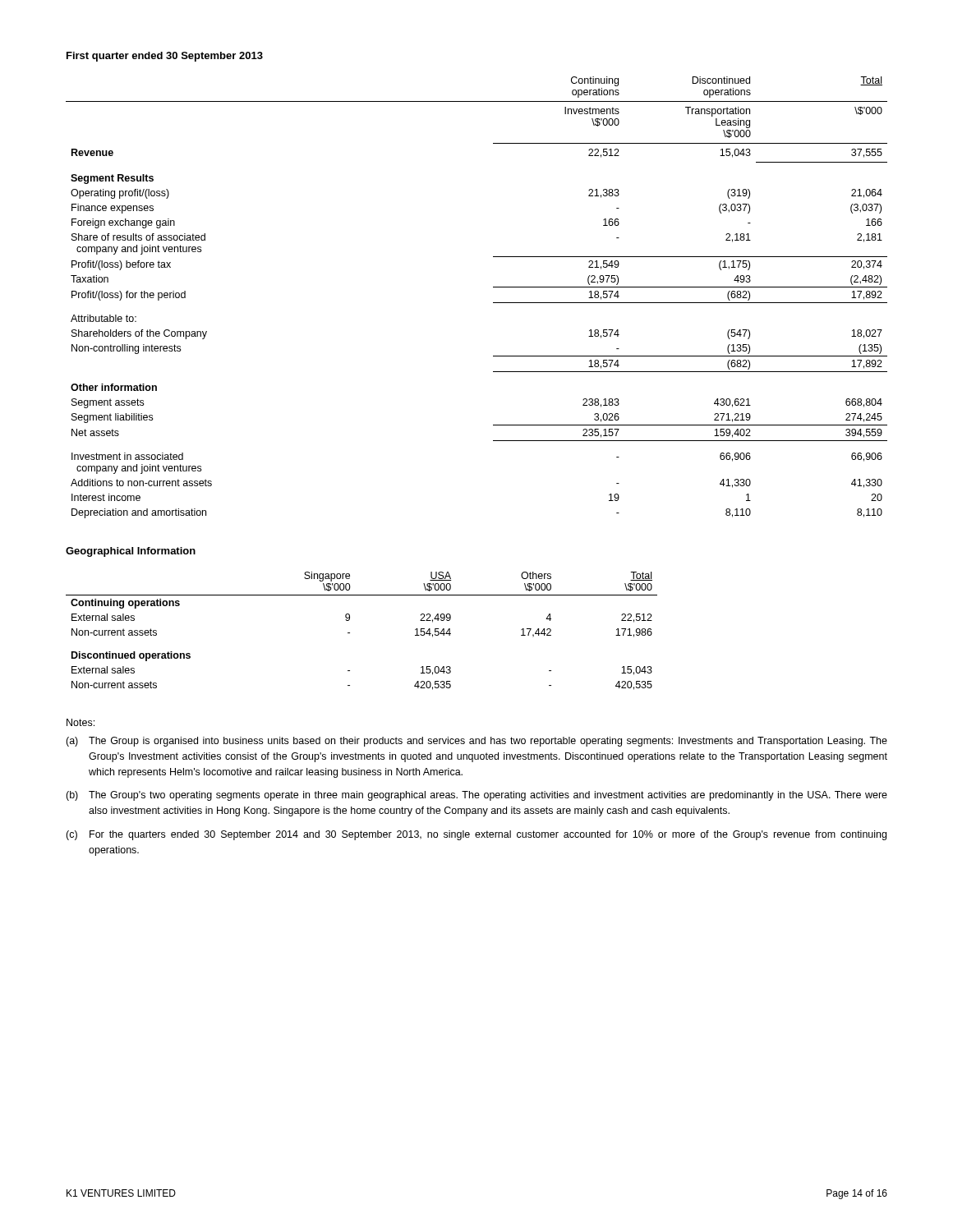Navigate to the region starting "Geographical Information"
Viewport: 953px width, 1232px height.
(x=131, y=551)
